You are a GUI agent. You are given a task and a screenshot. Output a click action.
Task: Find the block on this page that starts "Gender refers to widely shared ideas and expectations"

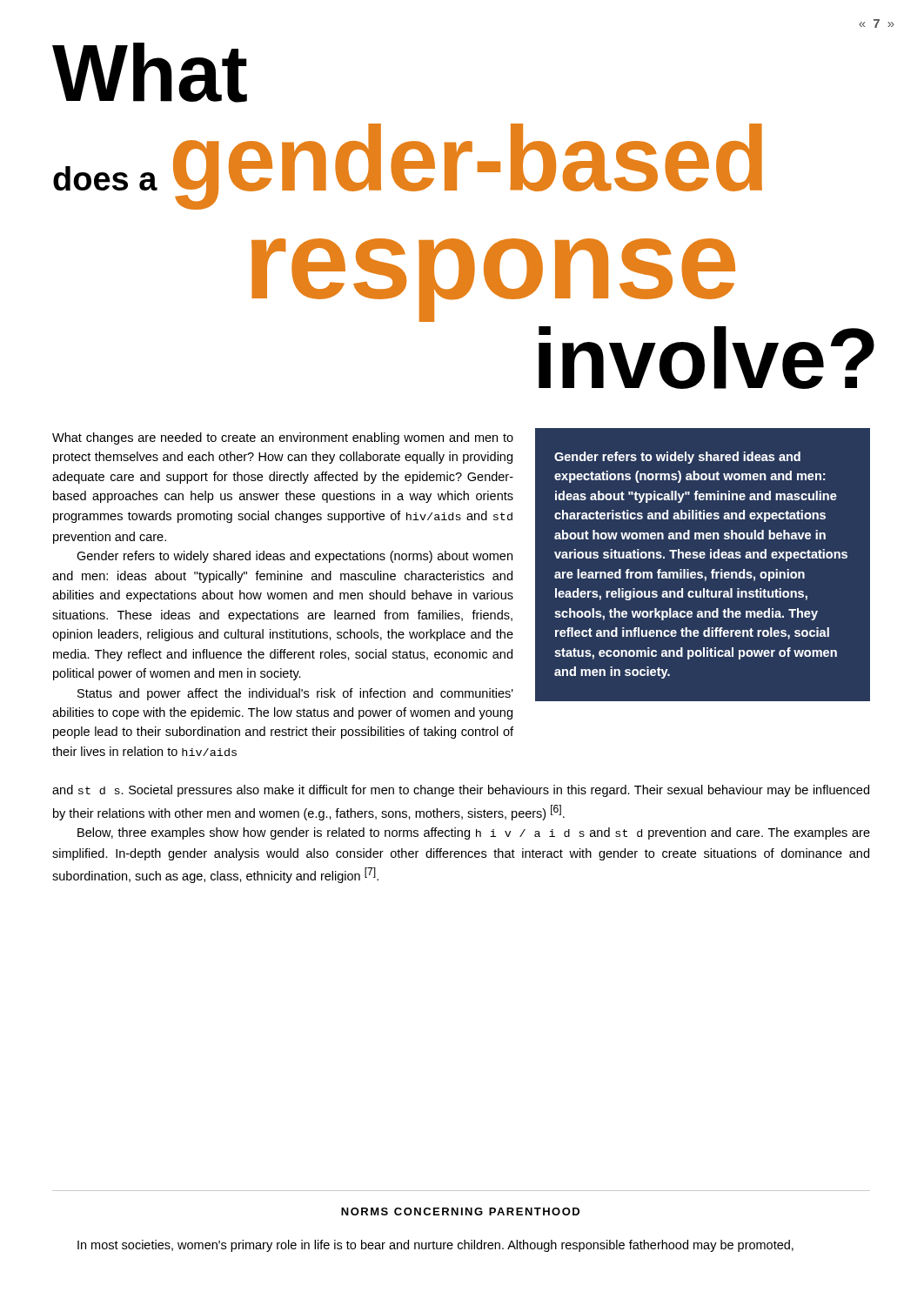(x=703, y=564)
